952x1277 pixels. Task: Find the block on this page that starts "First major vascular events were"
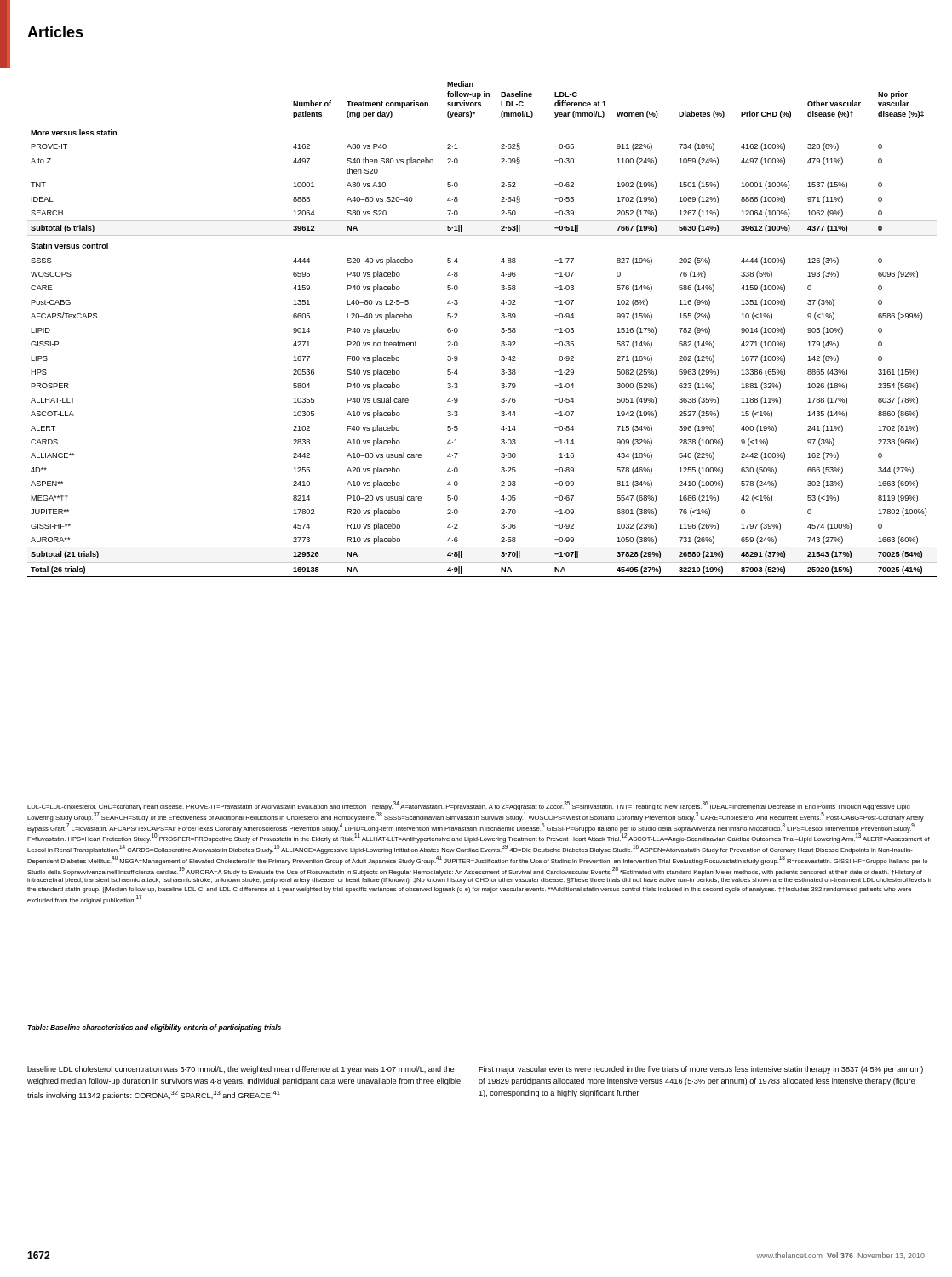point(701,1081)
